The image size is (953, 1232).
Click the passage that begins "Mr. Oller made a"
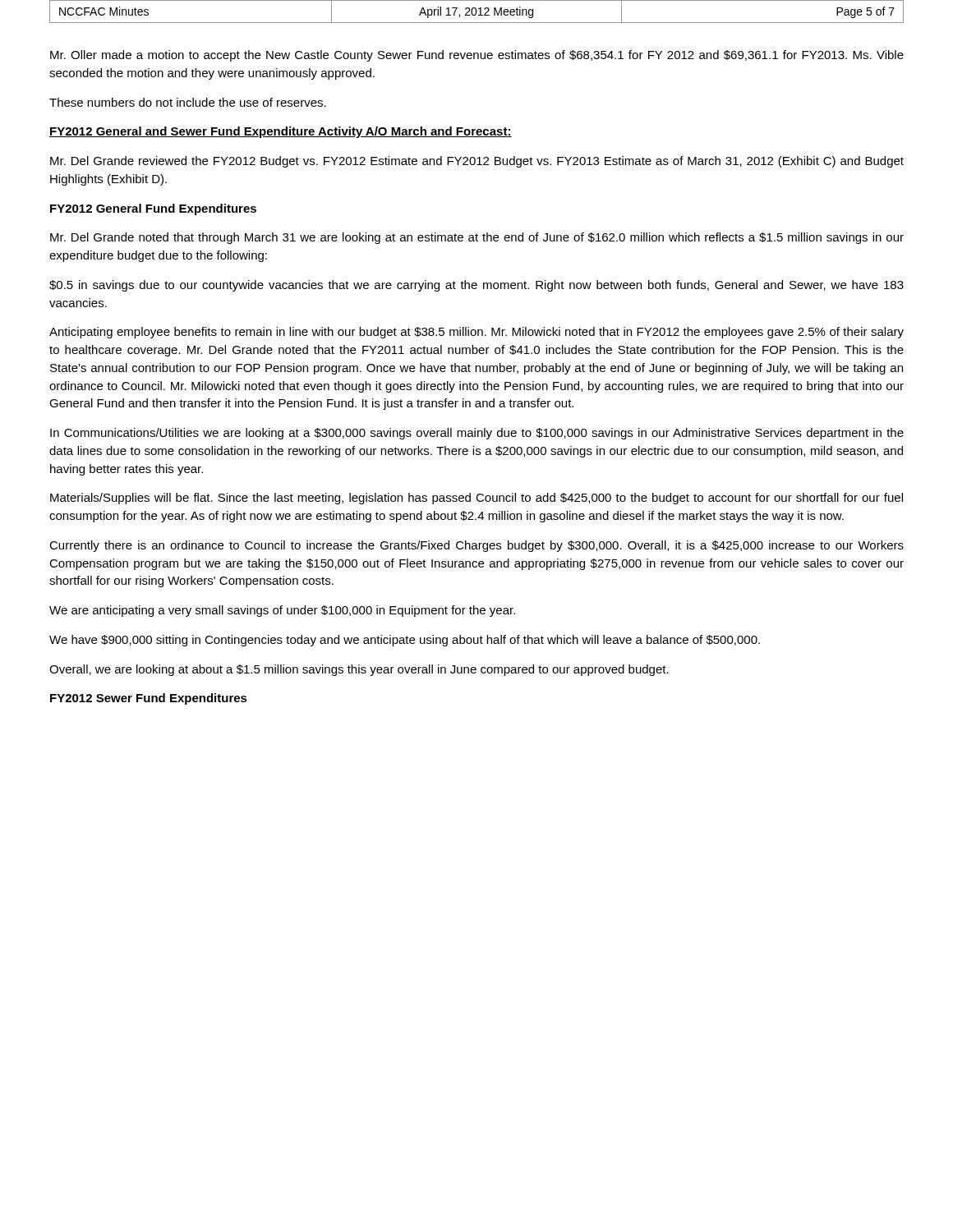[476, 64]
